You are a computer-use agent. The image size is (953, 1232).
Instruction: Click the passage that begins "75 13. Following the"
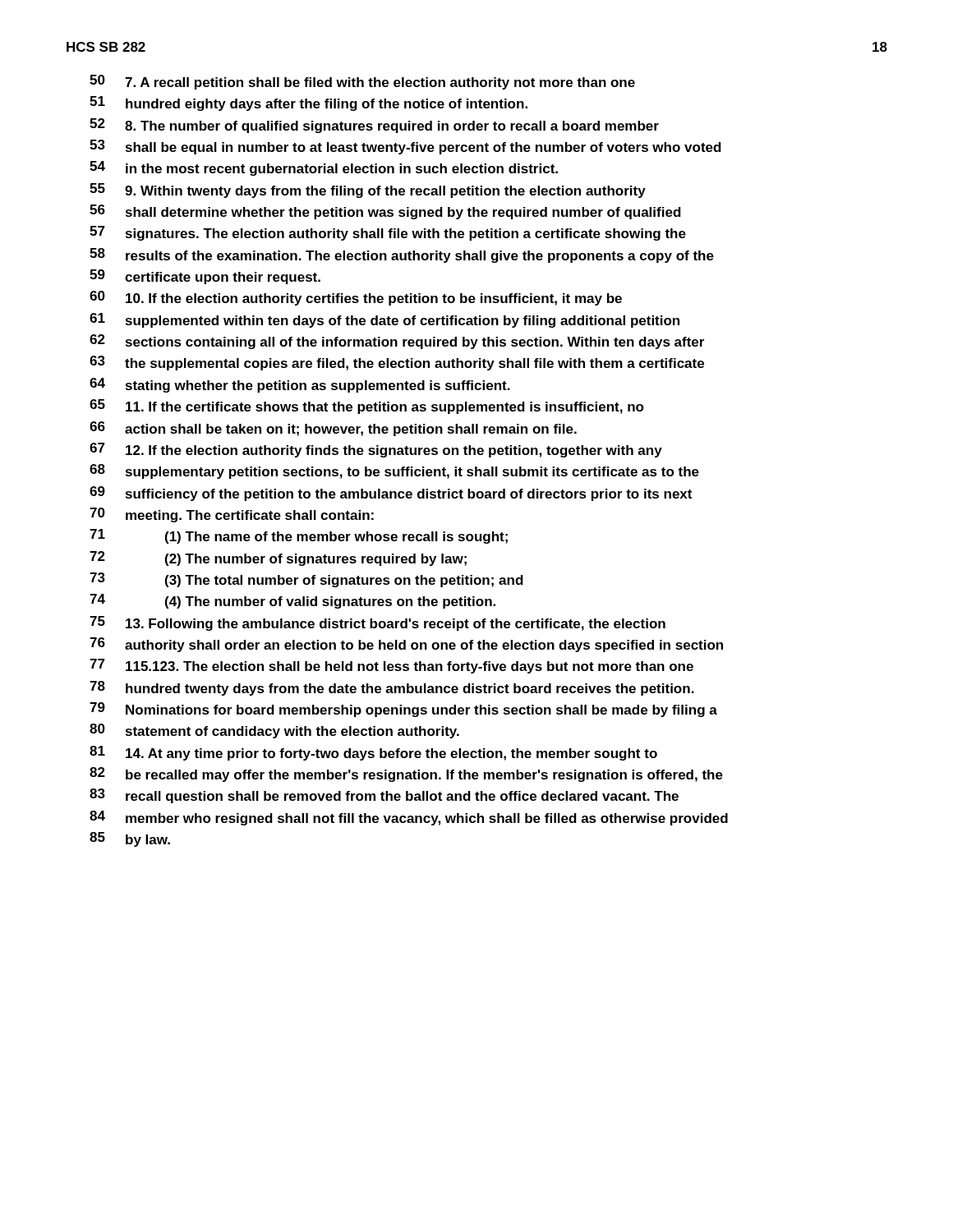click(x=476, y=678)
